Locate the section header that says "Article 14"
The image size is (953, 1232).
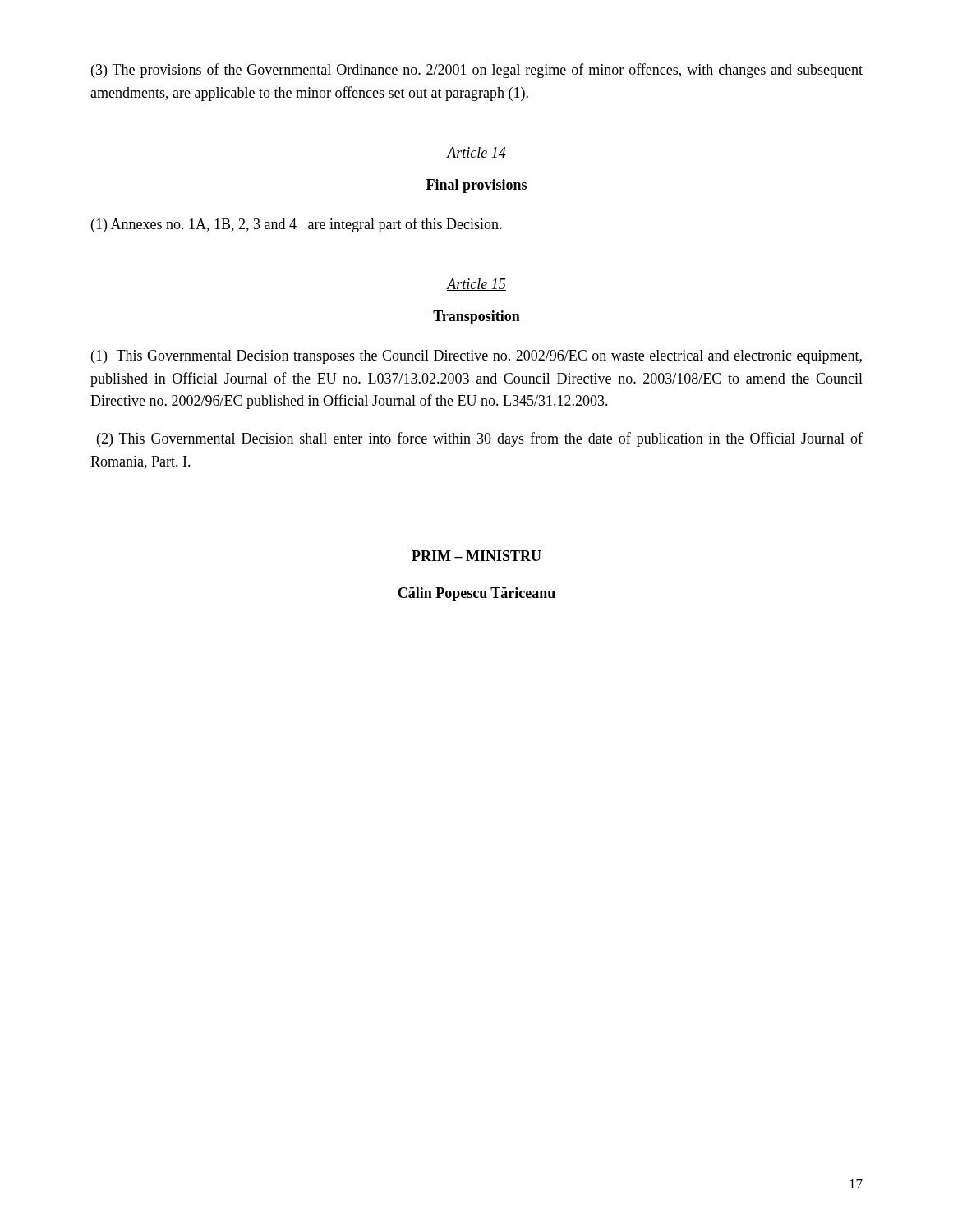coord(476,153)
